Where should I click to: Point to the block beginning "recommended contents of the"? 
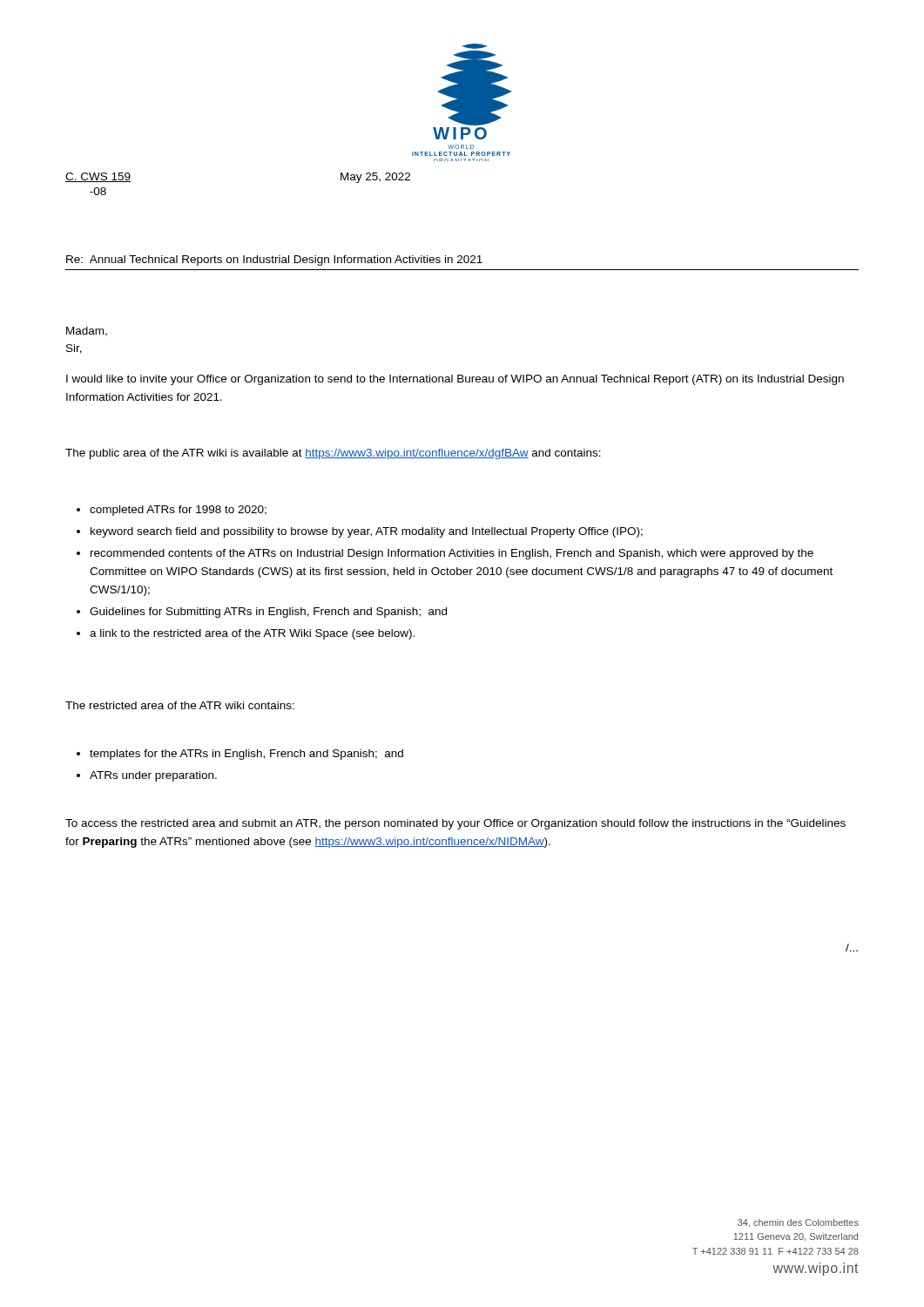pos(461,571)
